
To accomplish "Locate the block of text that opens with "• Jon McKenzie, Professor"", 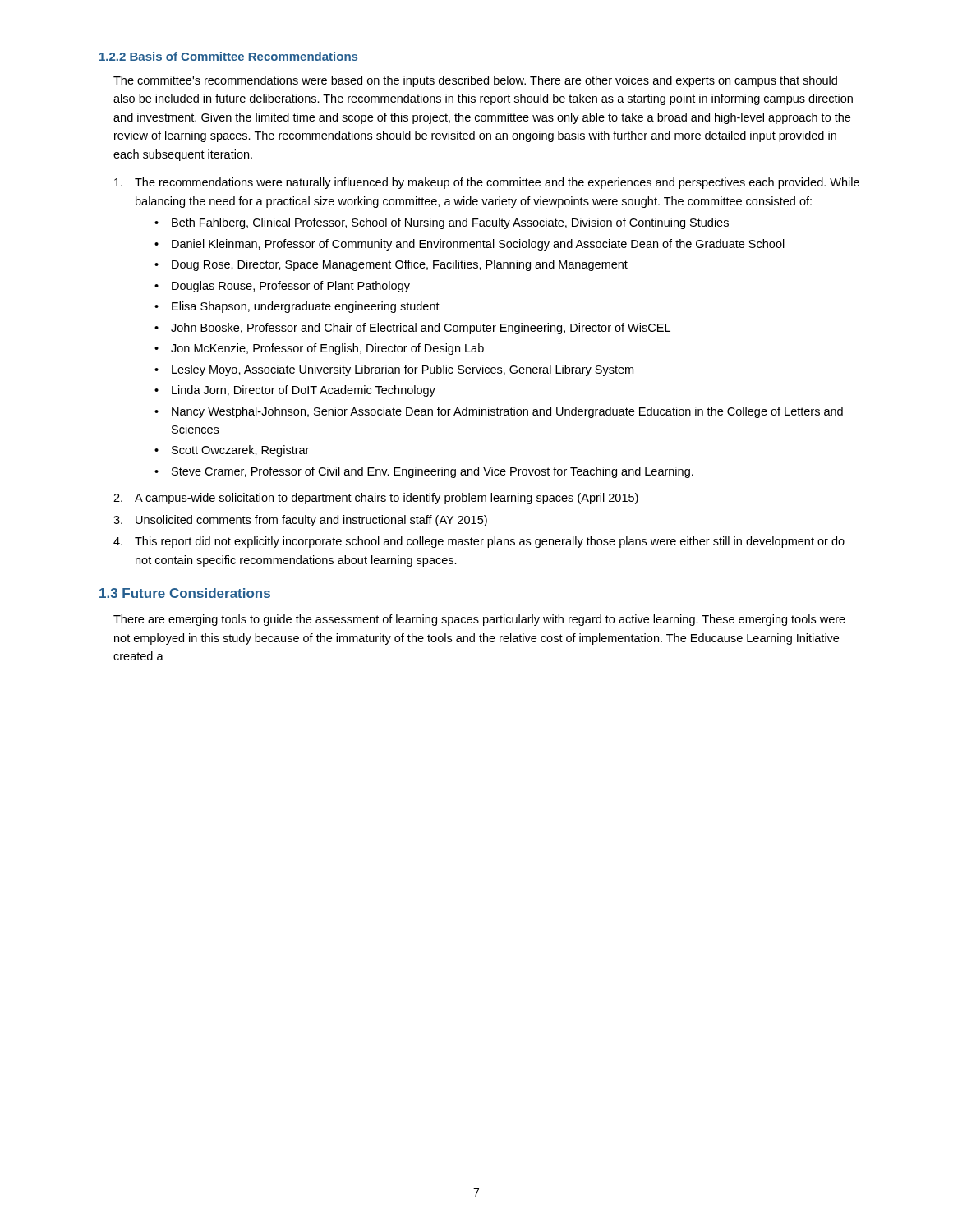I will click(x=319, y=349).
